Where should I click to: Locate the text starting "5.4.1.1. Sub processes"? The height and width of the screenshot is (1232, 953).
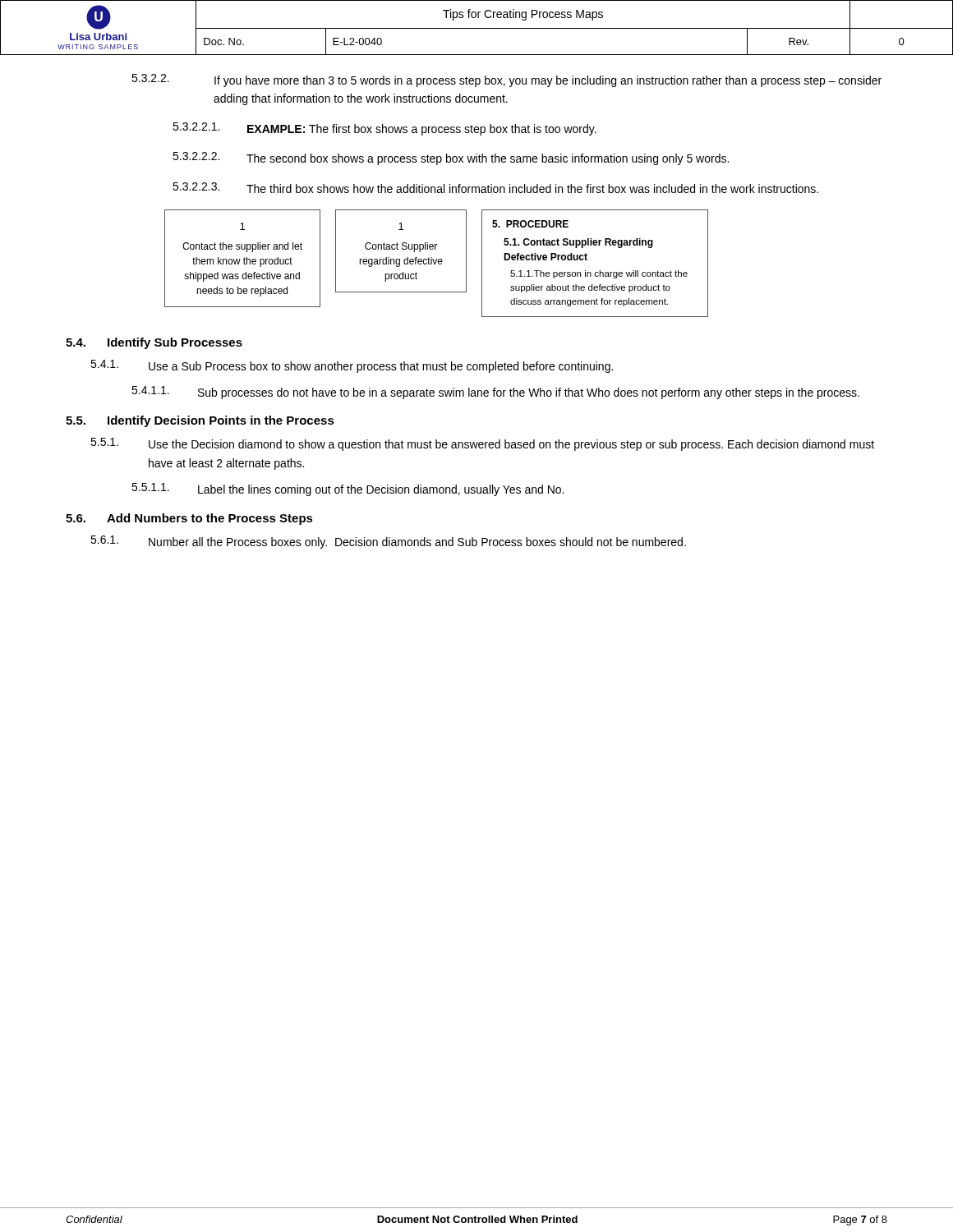point(496,393)
